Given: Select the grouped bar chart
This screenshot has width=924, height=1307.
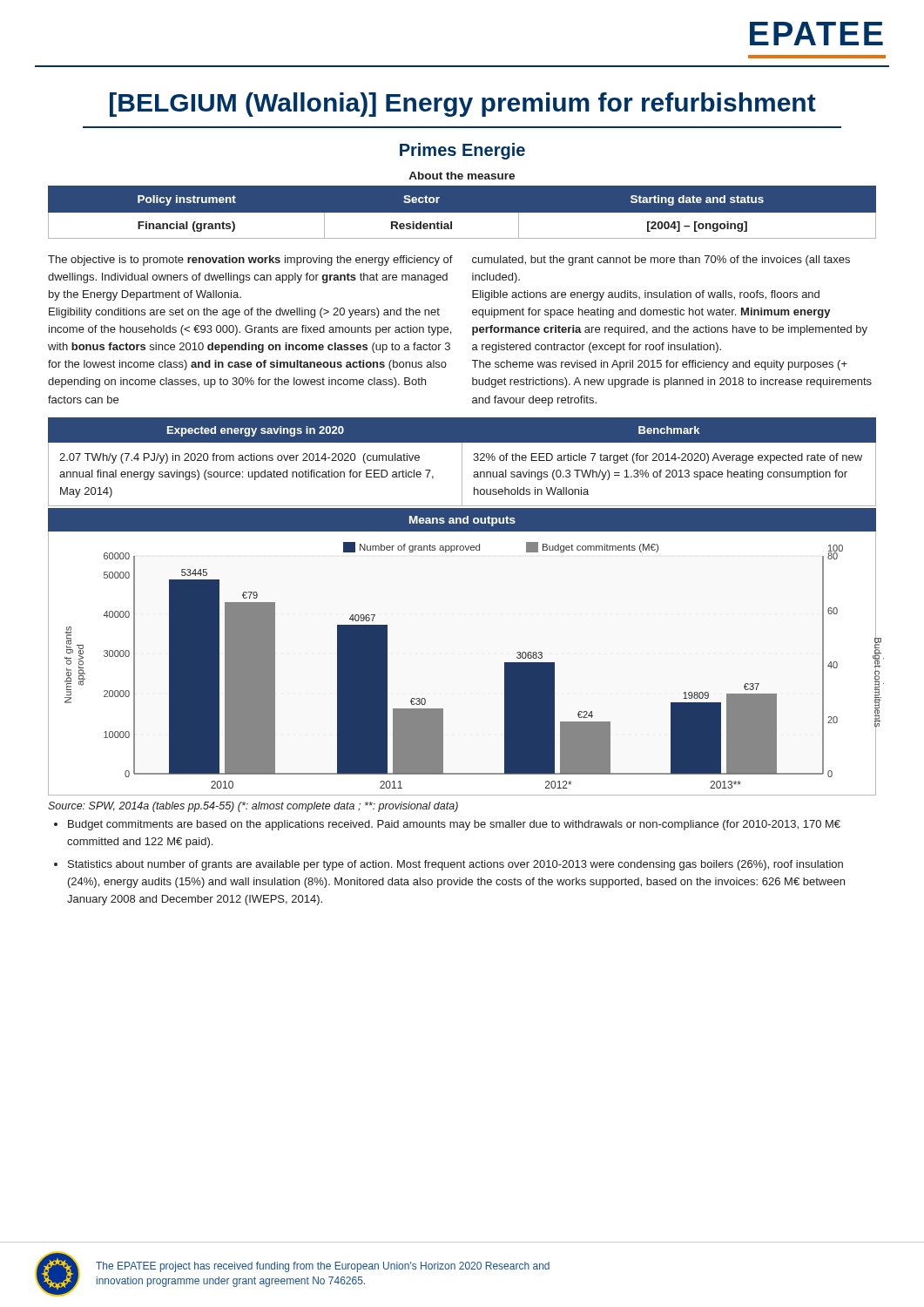Looking at the screenshot, I should click(x=462, y=664).
